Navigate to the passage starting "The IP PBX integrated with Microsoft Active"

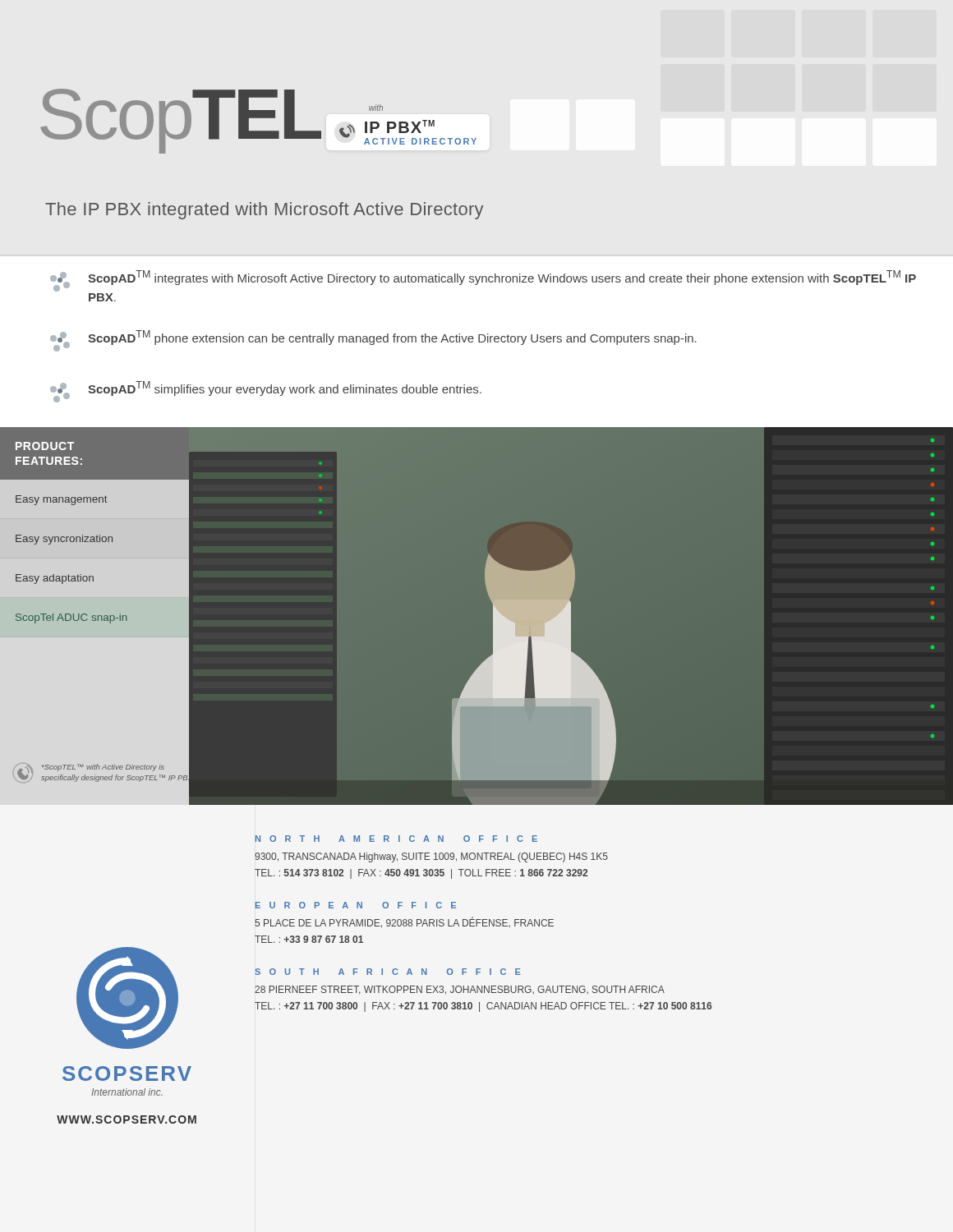[x=265, y=209]
